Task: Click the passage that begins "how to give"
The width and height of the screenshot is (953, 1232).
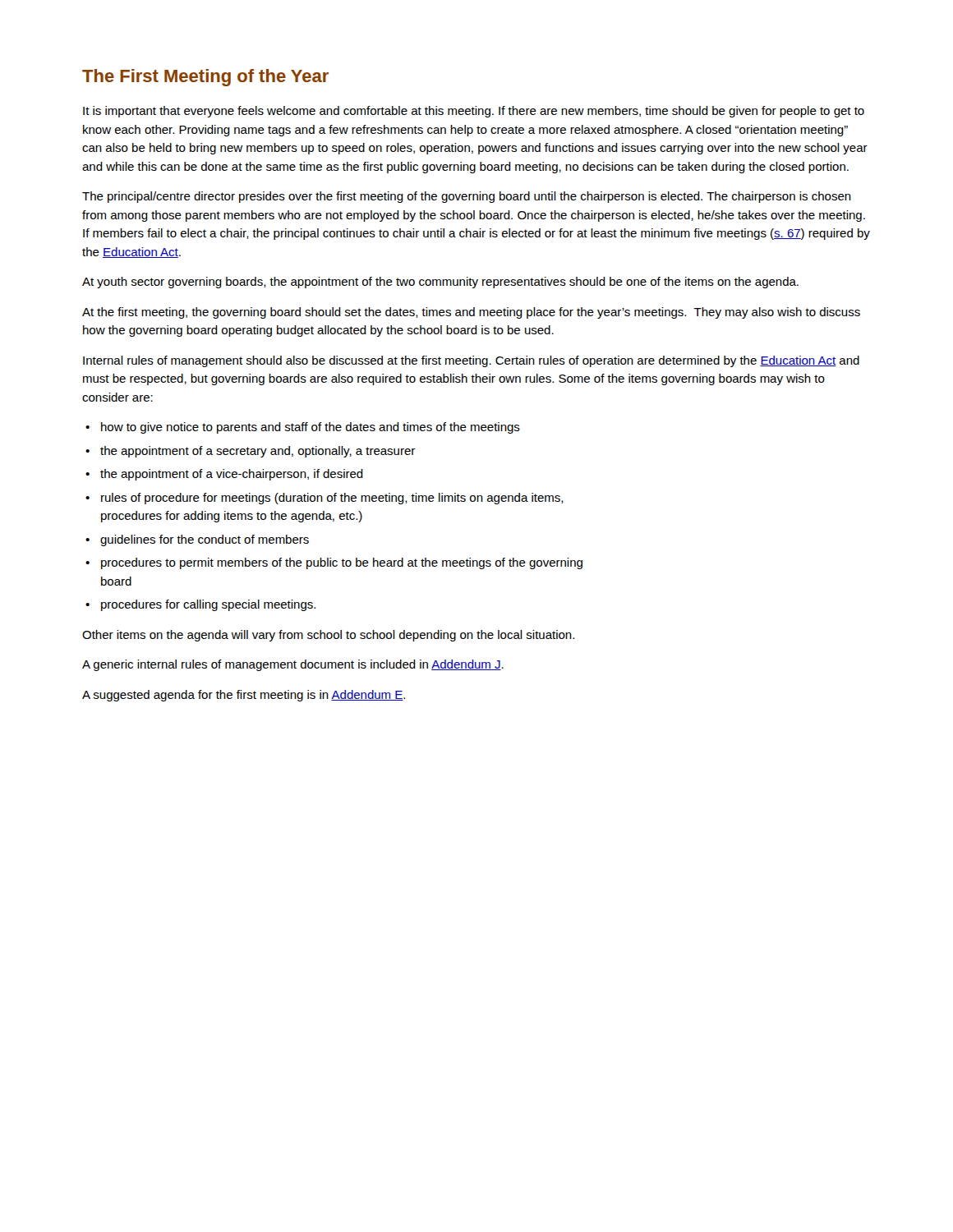Action: point(310,427)
